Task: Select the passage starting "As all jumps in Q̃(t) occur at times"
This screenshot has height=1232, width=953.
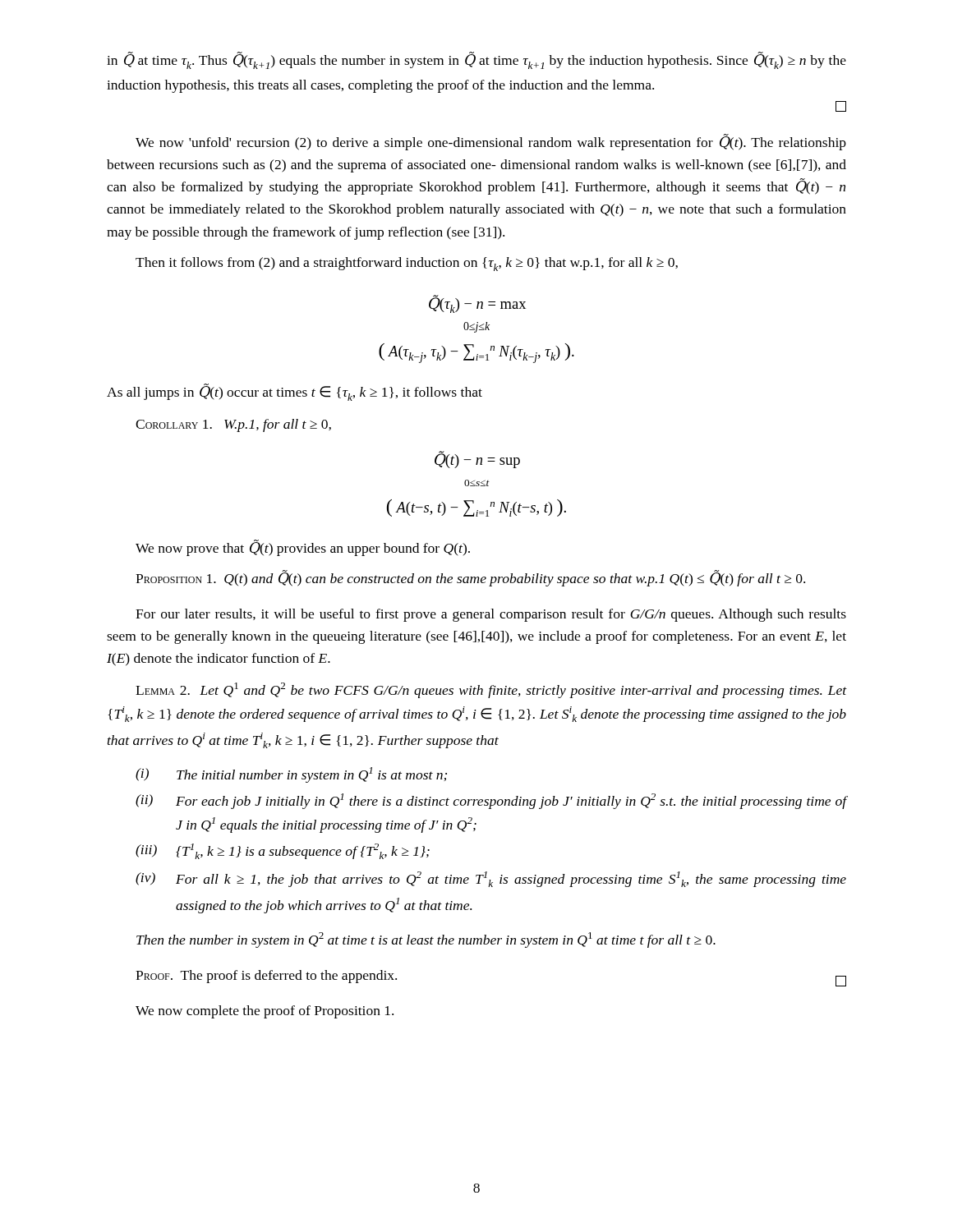Action: pos(476,393)
